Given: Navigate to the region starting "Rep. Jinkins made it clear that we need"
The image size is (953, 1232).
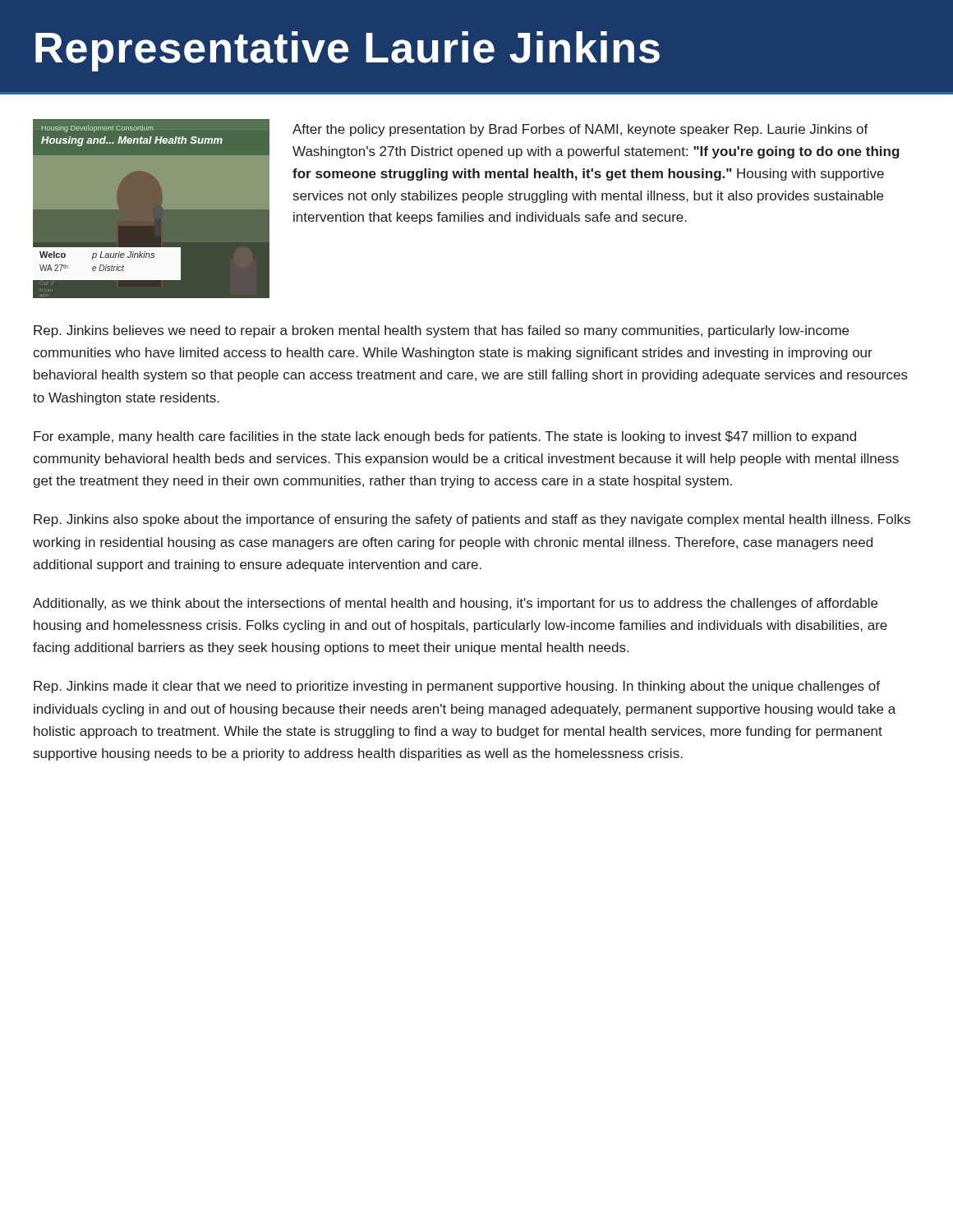Looking at the screenshot, I should click(464, 720).
